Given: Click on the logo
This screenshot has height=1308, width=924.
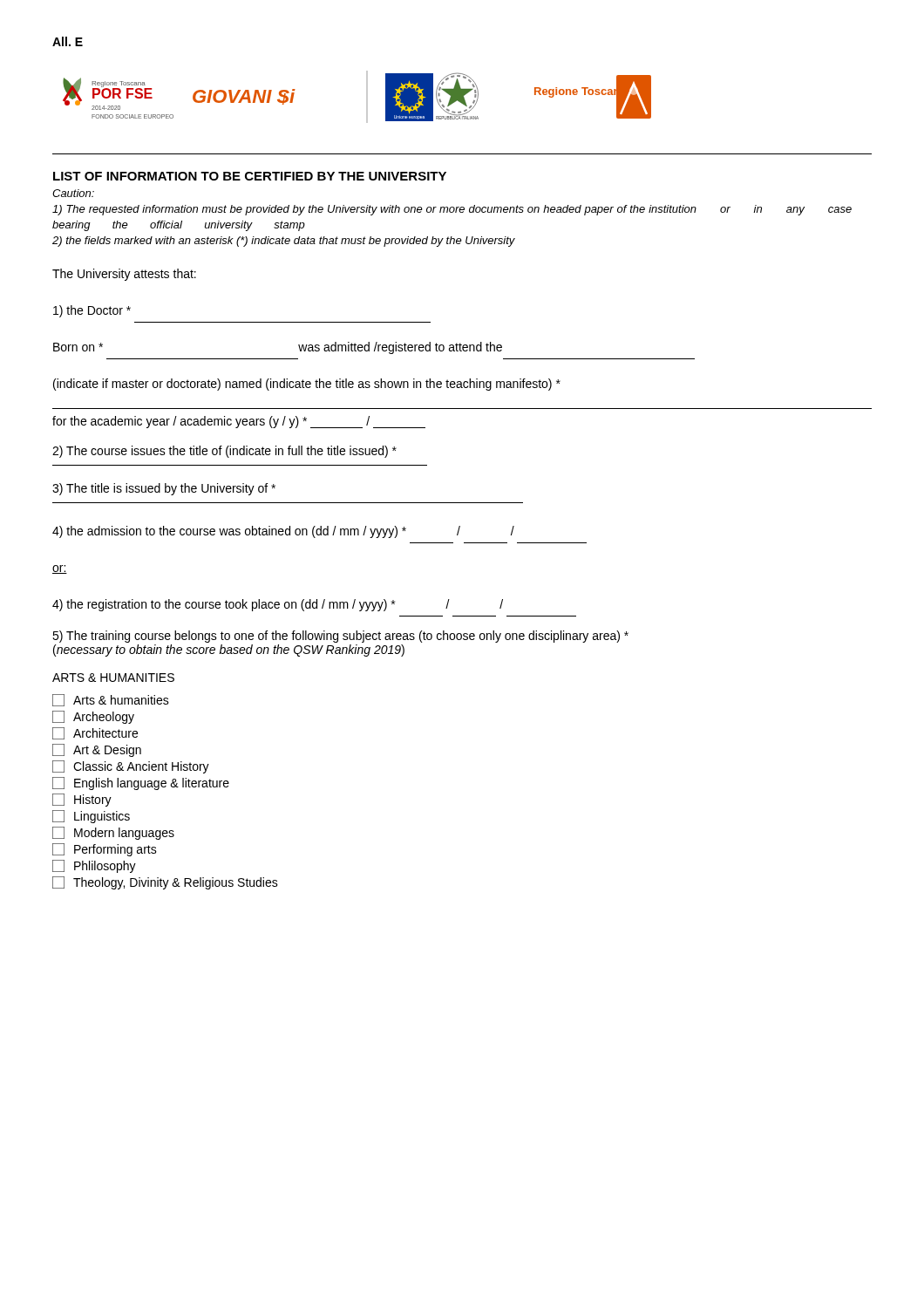Looking at the screenshot, I should (462, 97).
